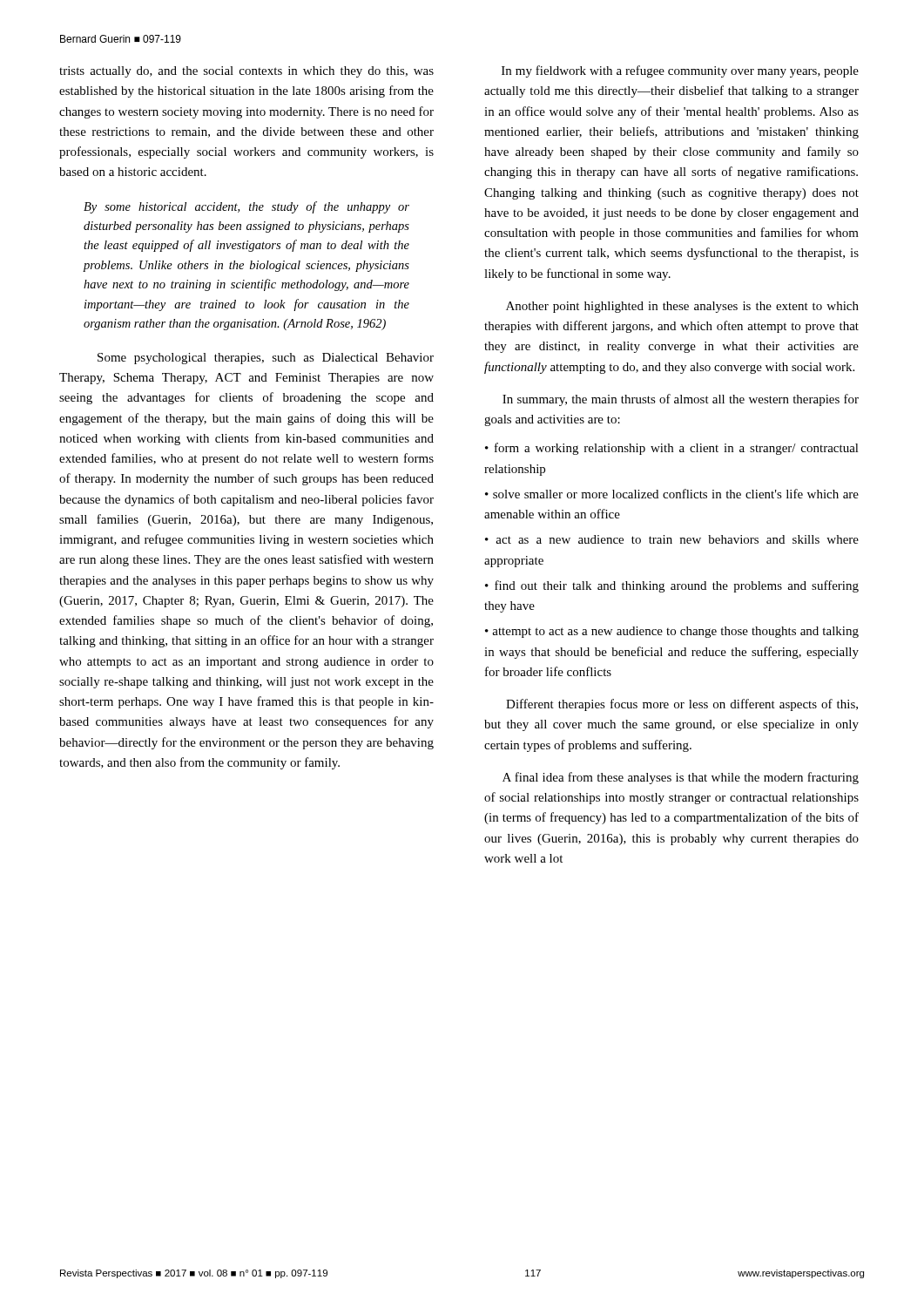The image size is (924, 1307).
Task: Click the passage that begins "A final idea from these analyses is that"
Action: (x=671, y=818)
